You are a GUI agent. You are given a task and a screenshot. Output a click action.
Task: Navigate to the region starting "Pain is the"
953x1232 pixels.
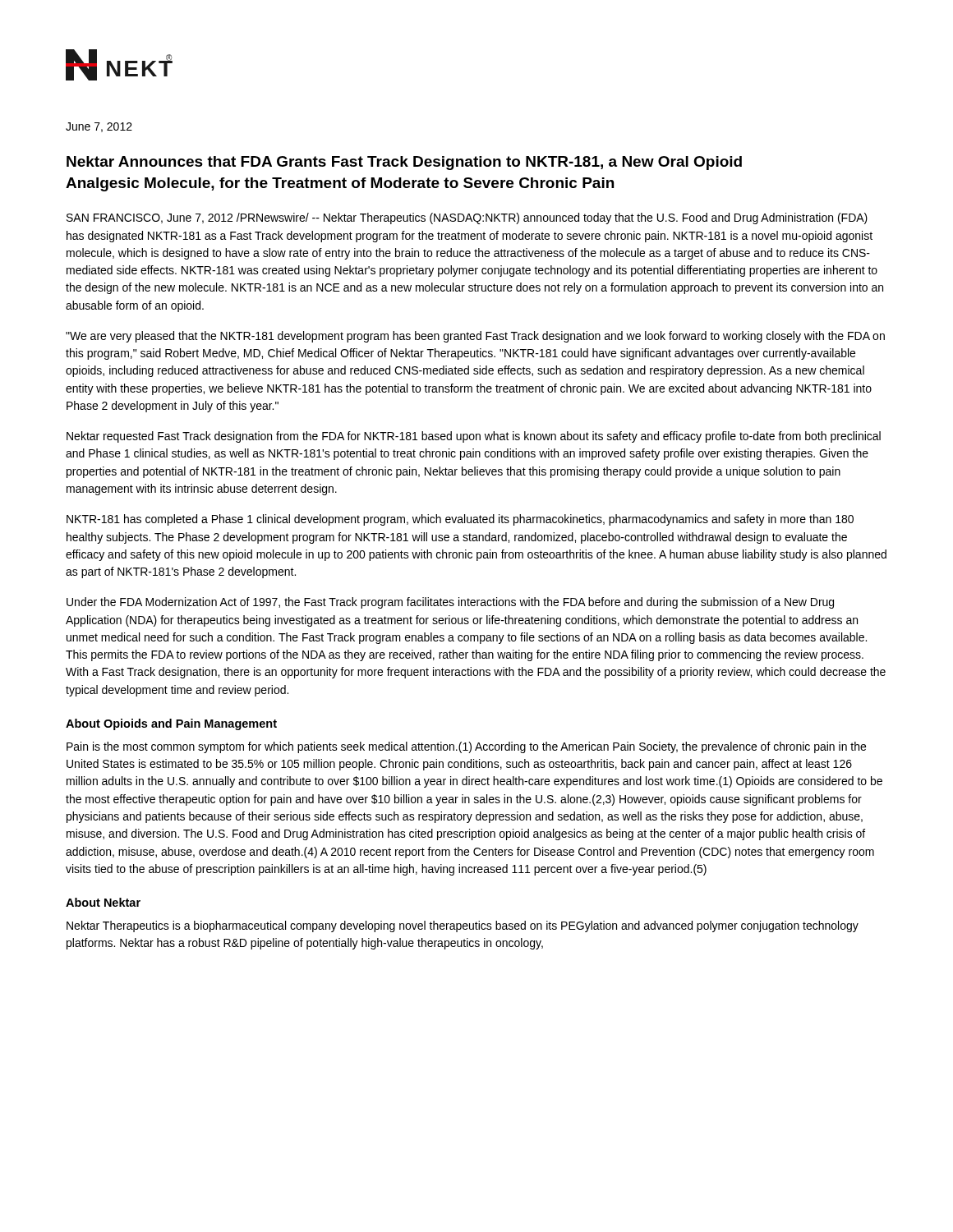(474, 808)
